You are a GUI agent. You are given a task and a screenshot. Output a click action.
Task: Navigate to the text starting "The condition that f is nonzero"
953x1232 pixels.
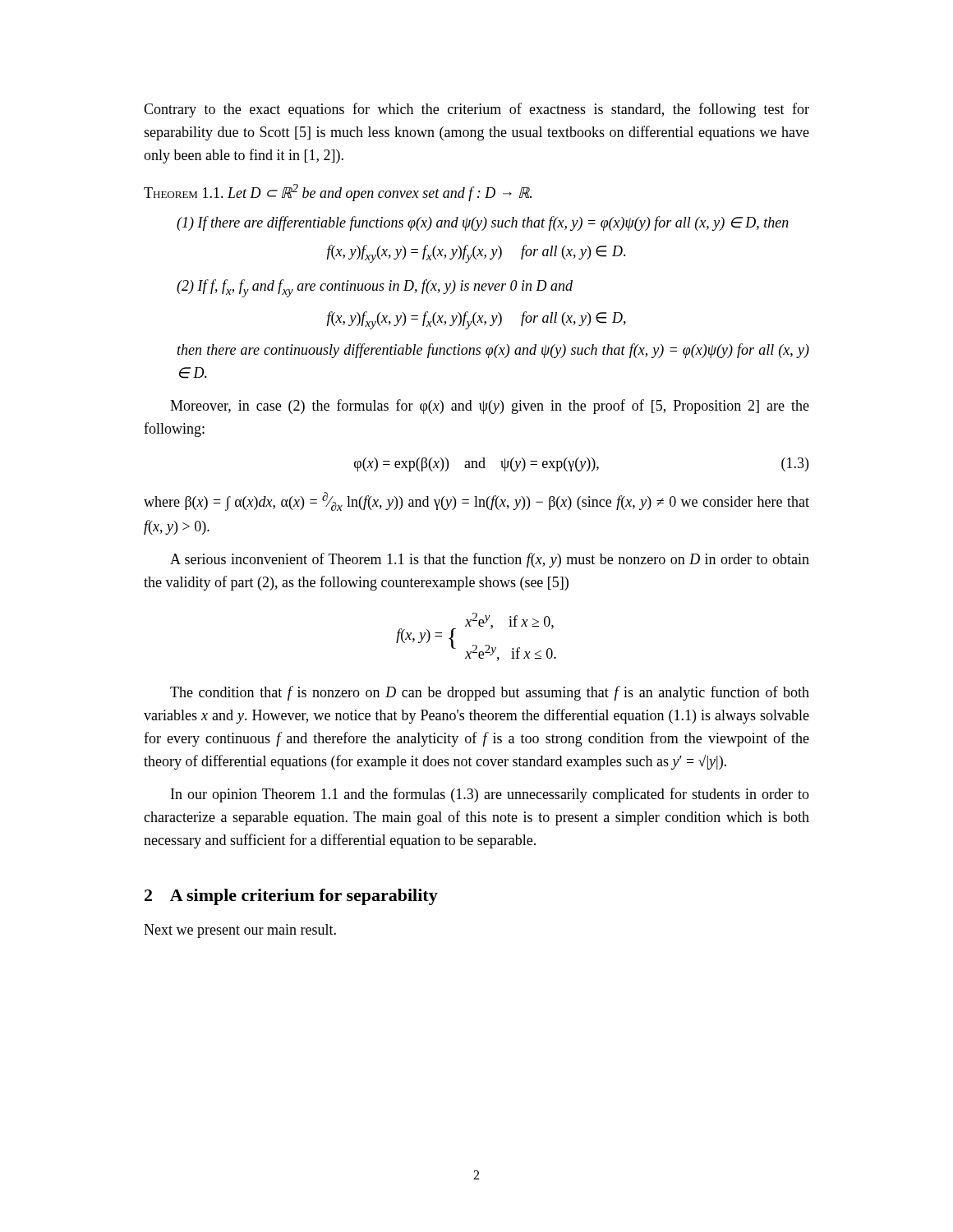coord(476,728)
